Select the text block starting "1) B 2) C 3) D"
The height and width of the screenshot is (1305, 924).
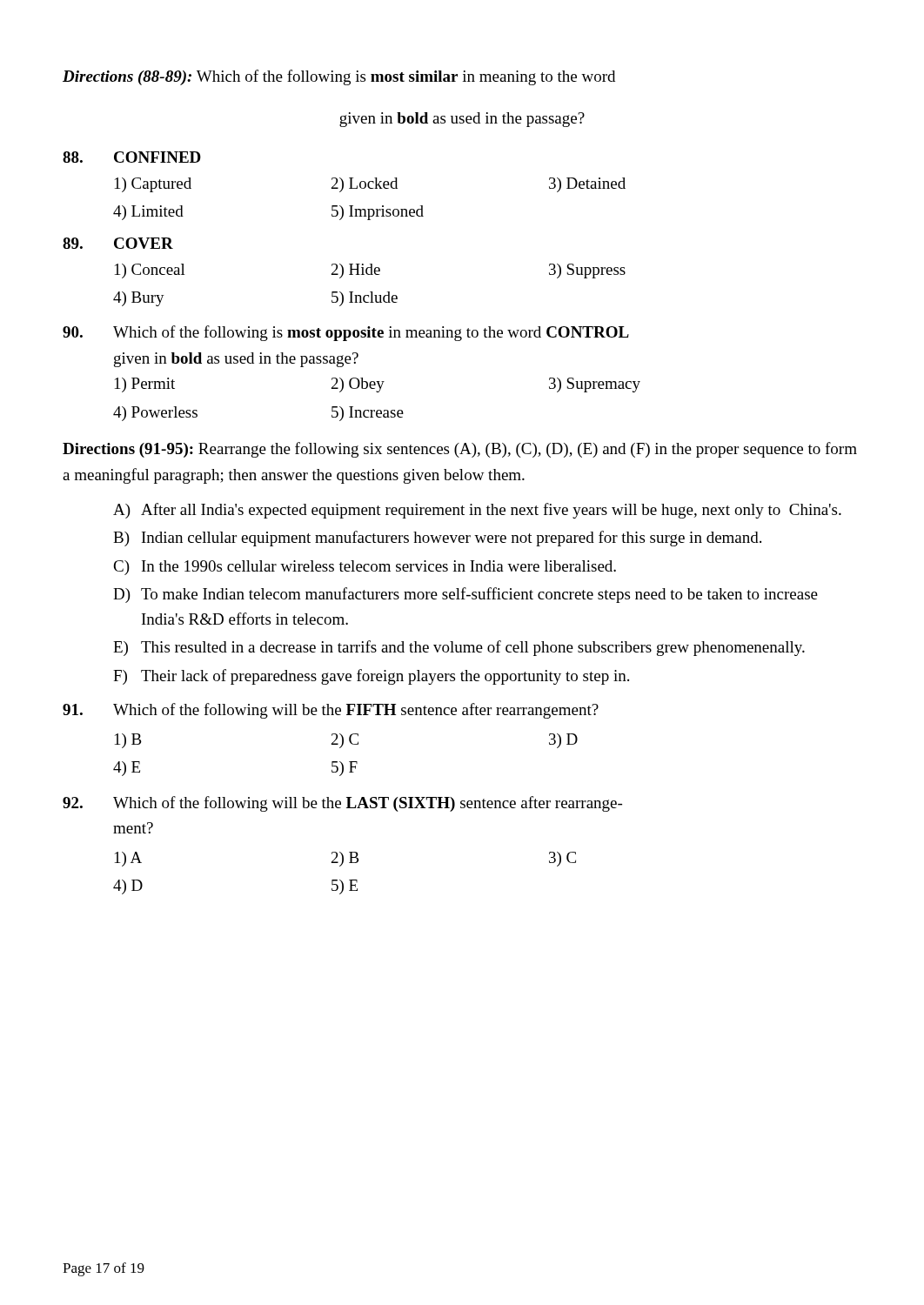coord(346,741)
